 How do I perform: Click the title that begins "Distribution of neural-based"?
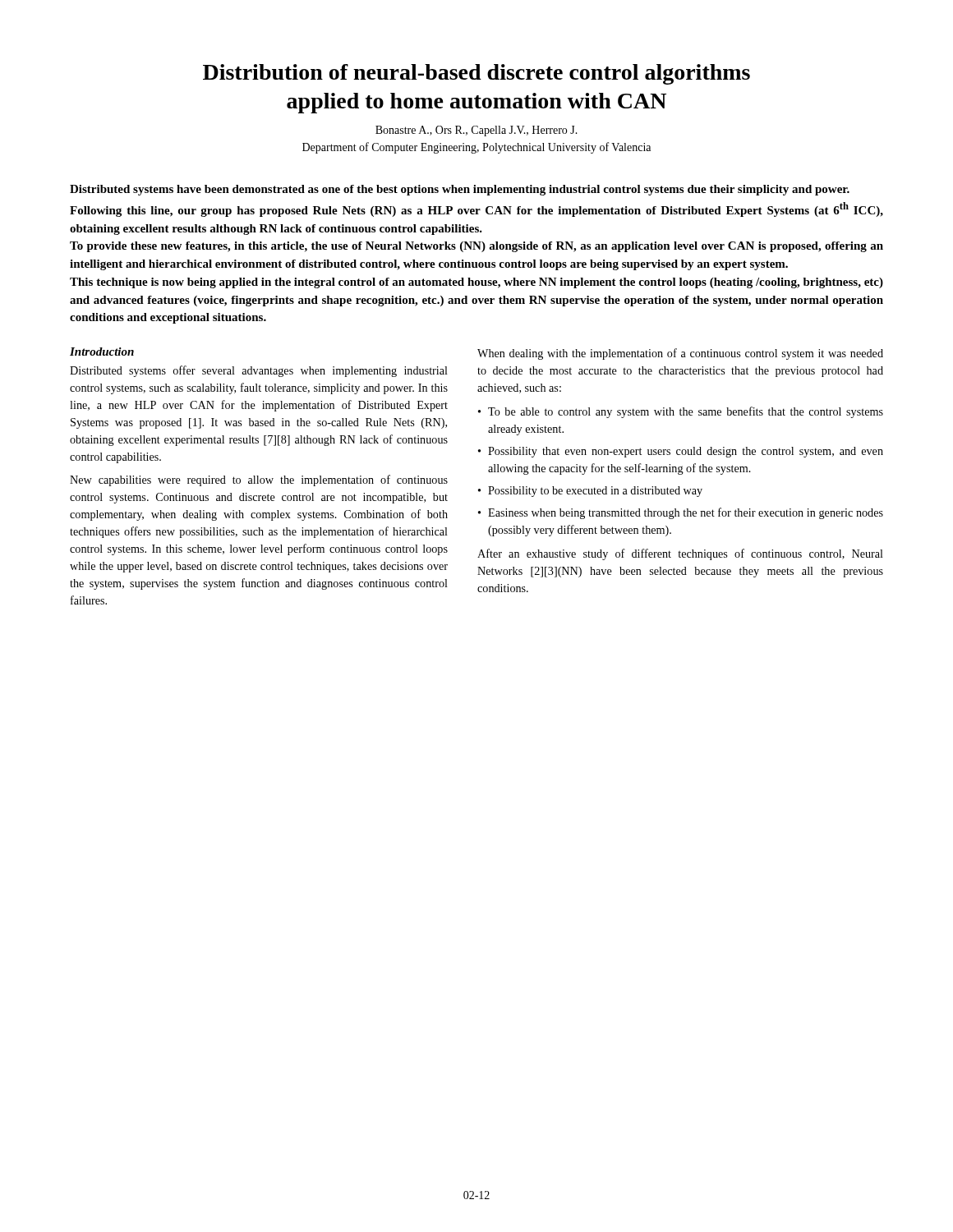point(476,86)
